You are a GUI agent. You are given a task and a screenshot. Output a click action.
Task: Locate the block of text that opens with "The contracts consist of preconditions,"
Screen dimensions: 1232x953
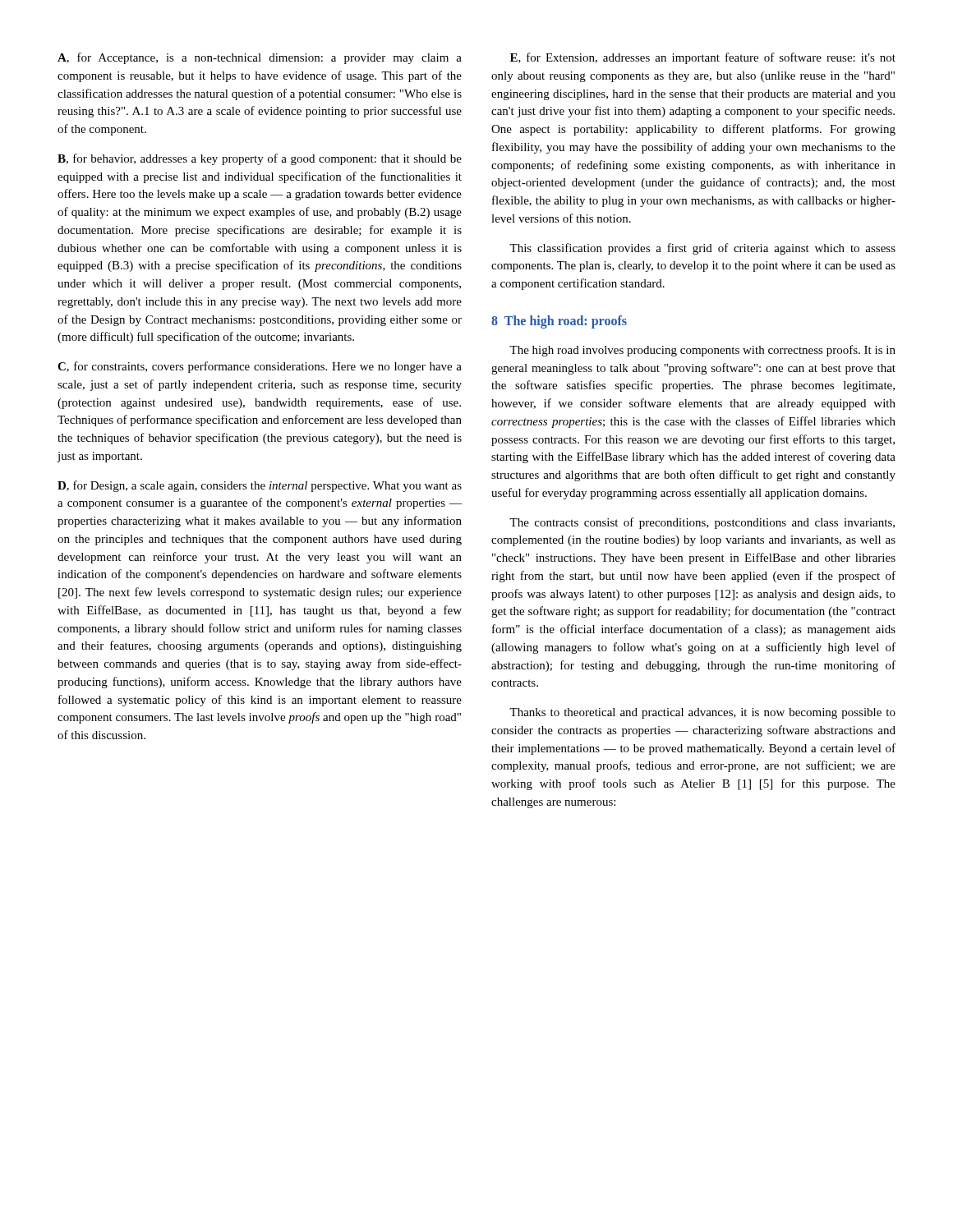tap(693, 603)
